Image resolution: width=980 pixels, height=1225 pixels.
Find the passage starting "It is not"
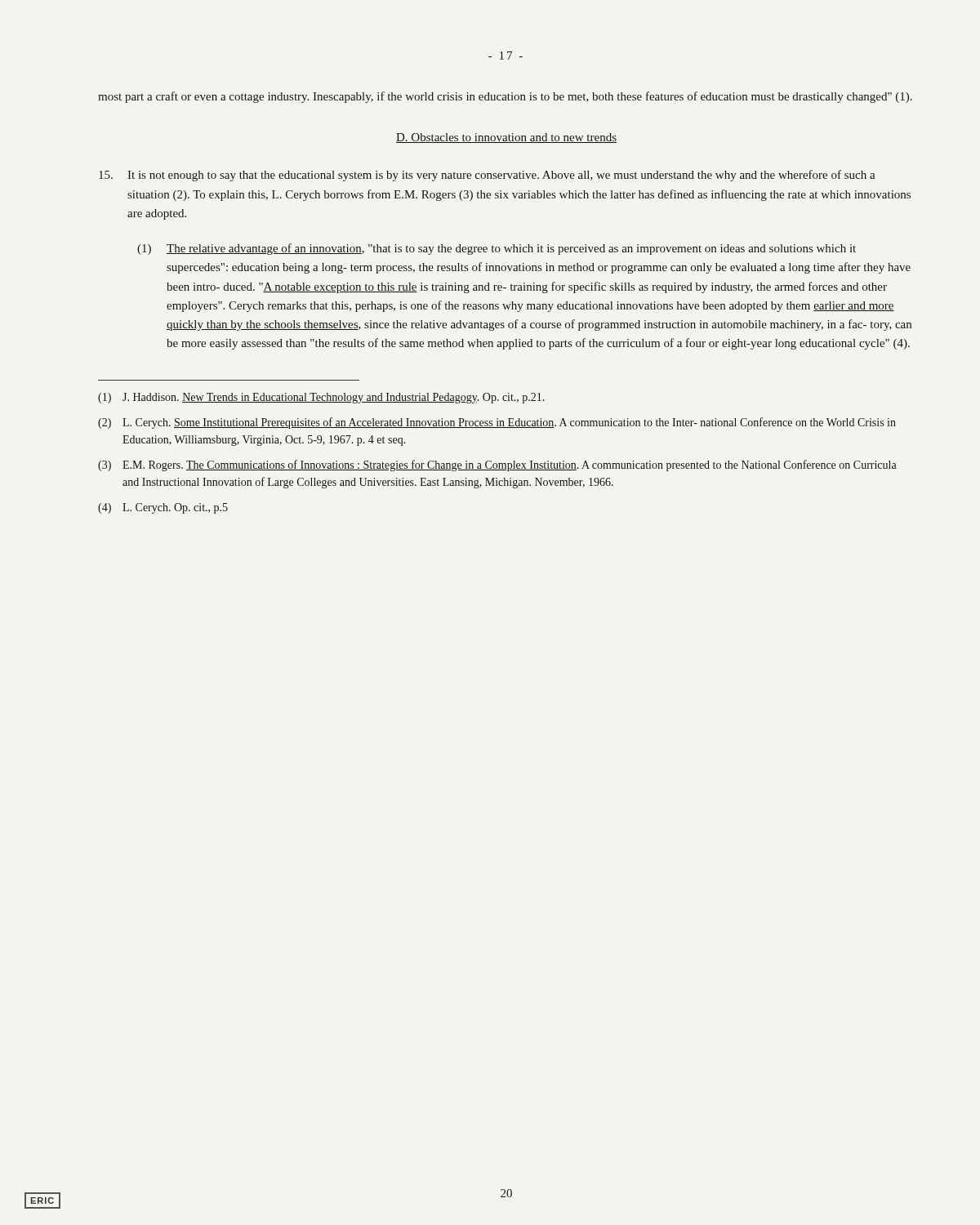point(506,194)
